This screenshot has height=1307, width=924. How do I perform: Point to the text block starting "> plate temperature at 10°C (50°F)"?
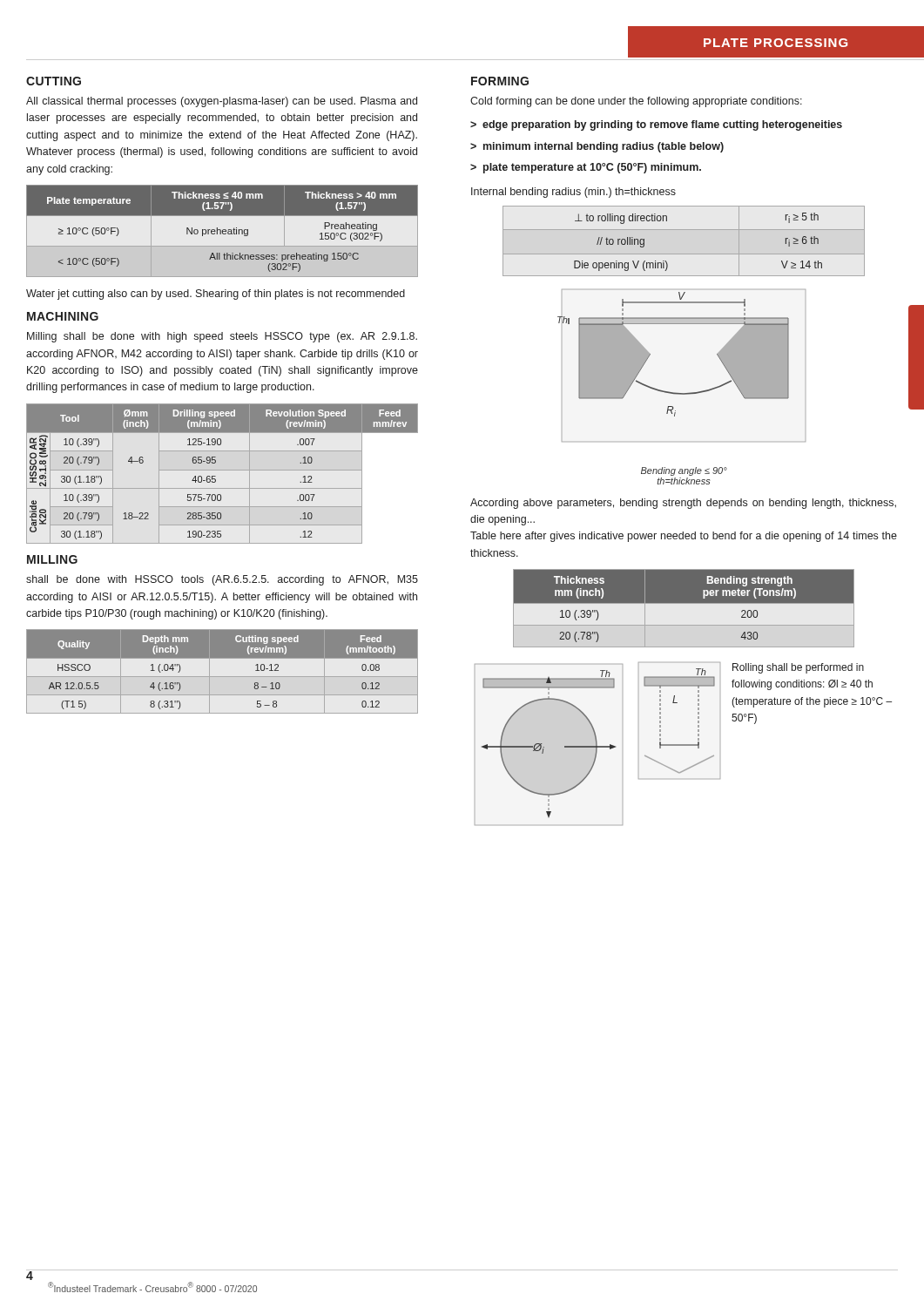coord(586,168)
